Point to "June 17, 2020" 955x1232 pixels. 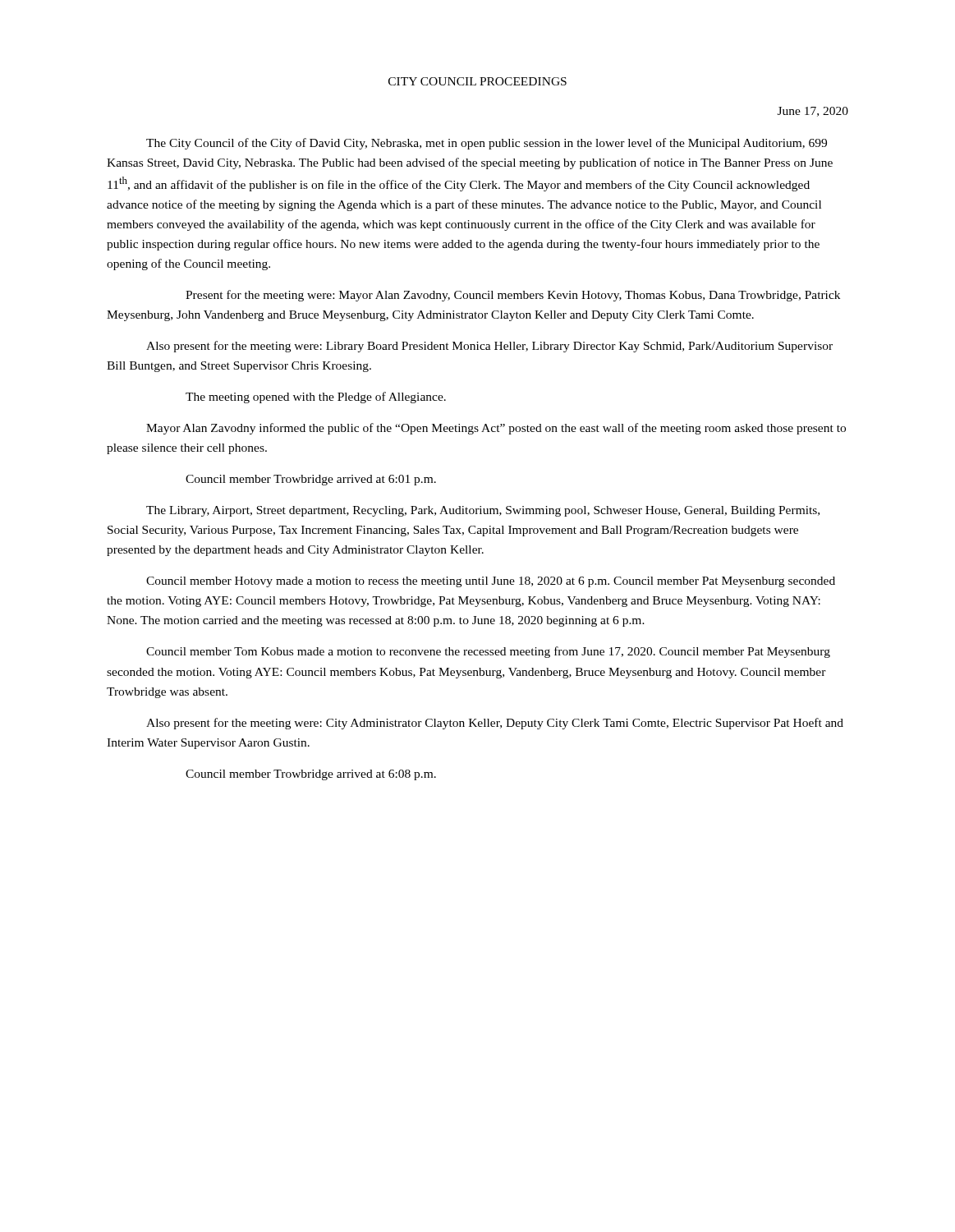tap(813, 110)
